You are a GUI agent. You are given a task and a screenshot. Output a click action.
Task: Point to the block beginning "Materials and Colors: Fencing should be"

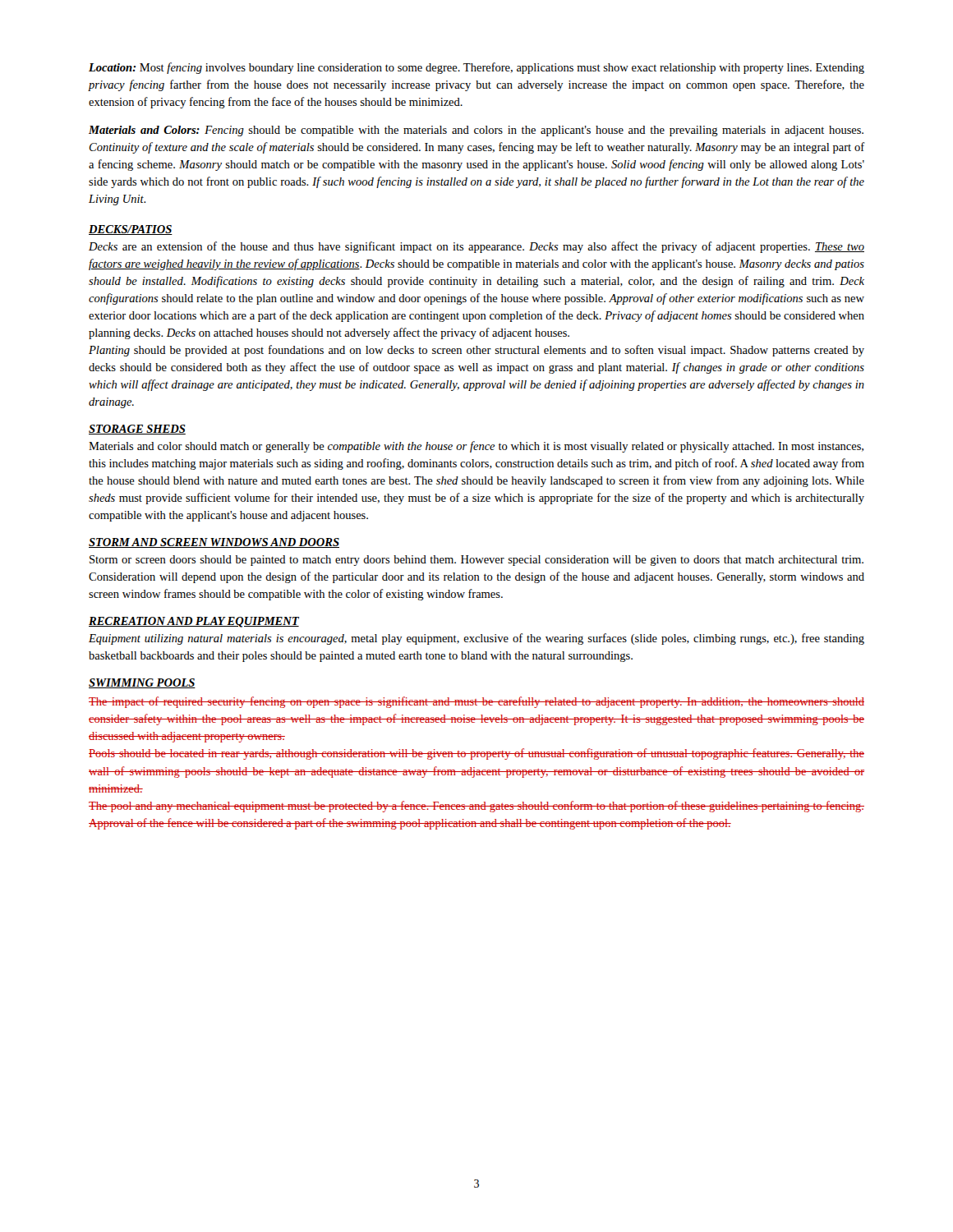[x=476, y=164]
